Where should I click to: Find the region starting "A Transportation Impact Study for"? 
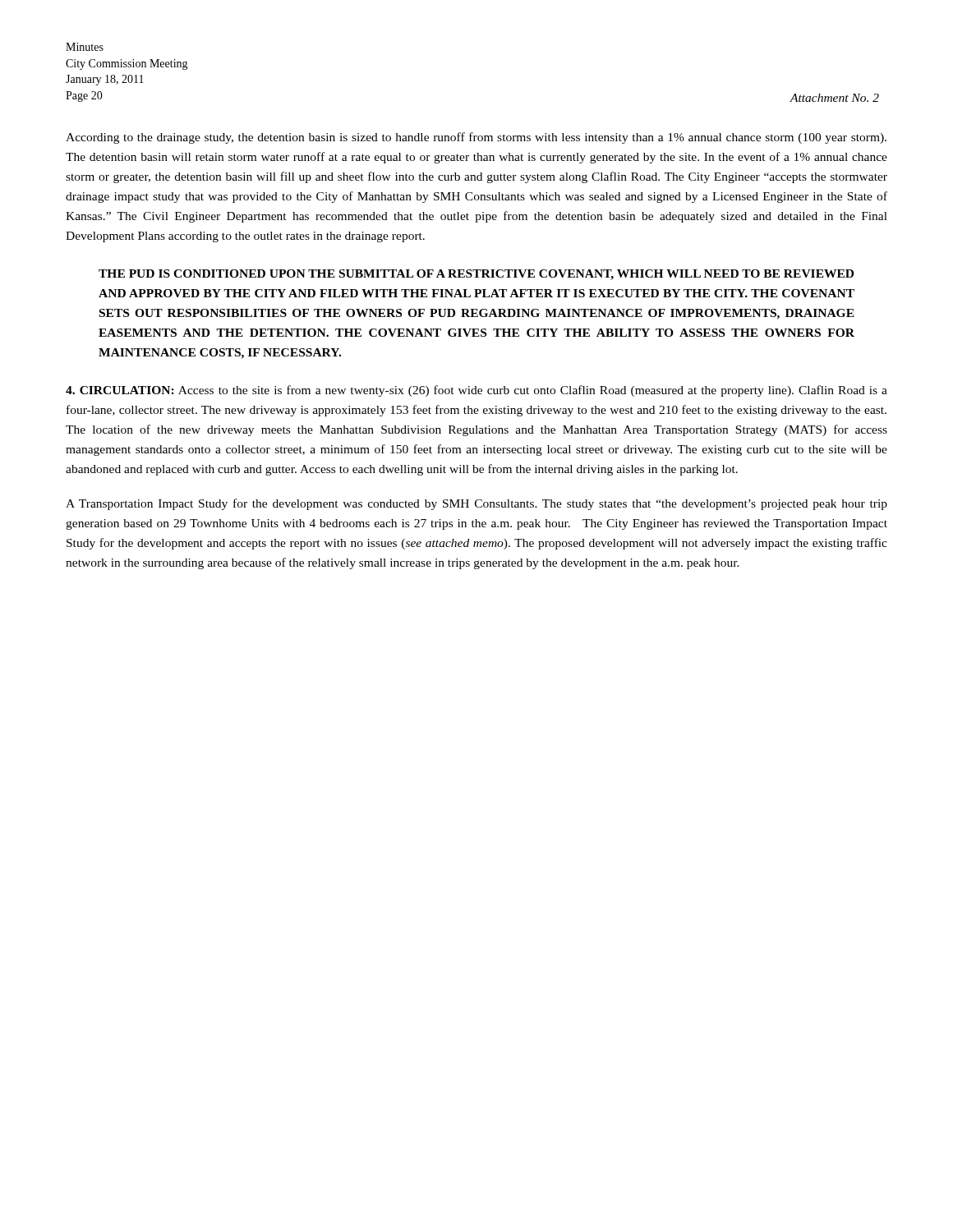tap(476, 533)
